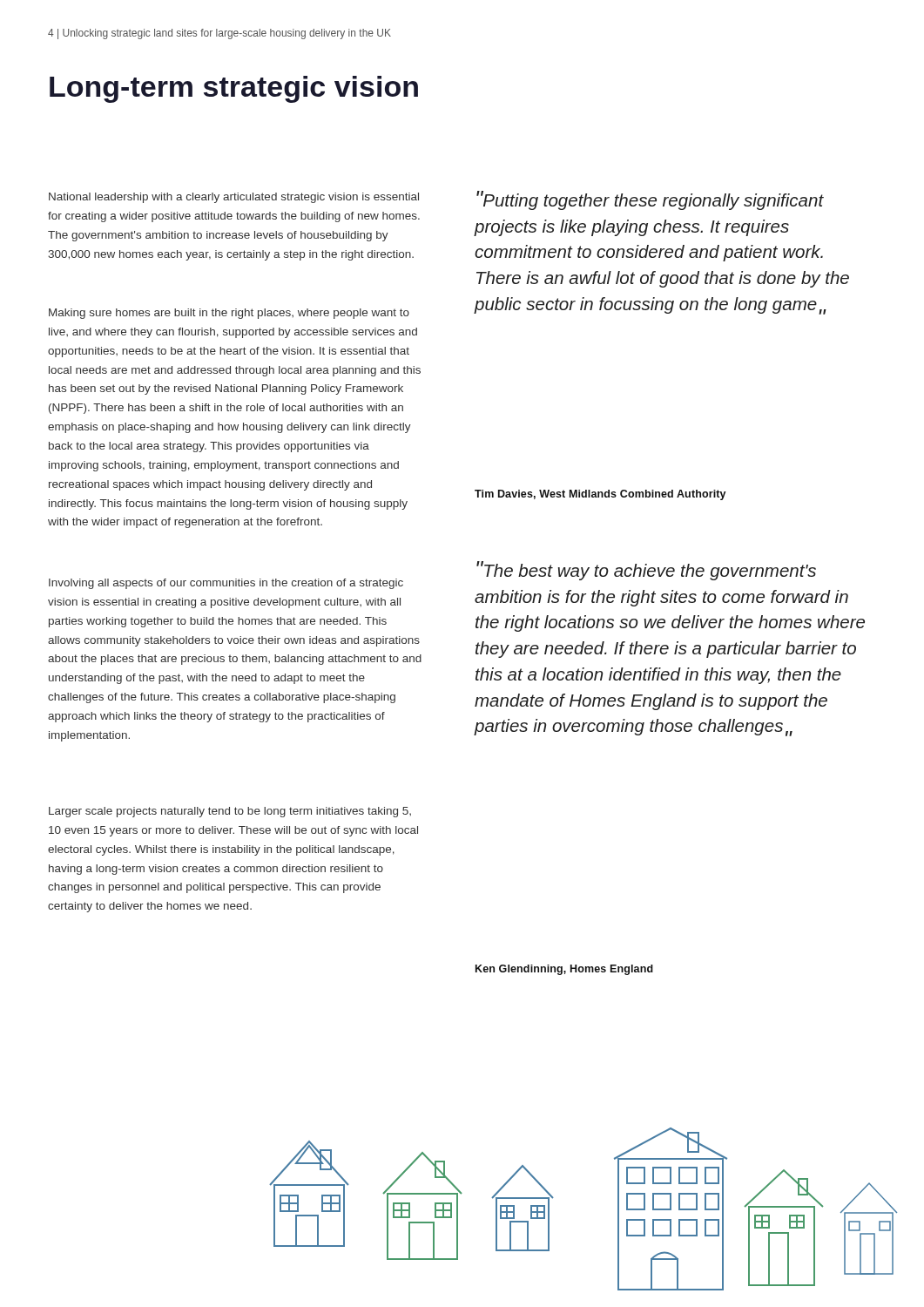
Task: Select the region starting "National leadership with a clearly"
Action: [x=235, y=225]
